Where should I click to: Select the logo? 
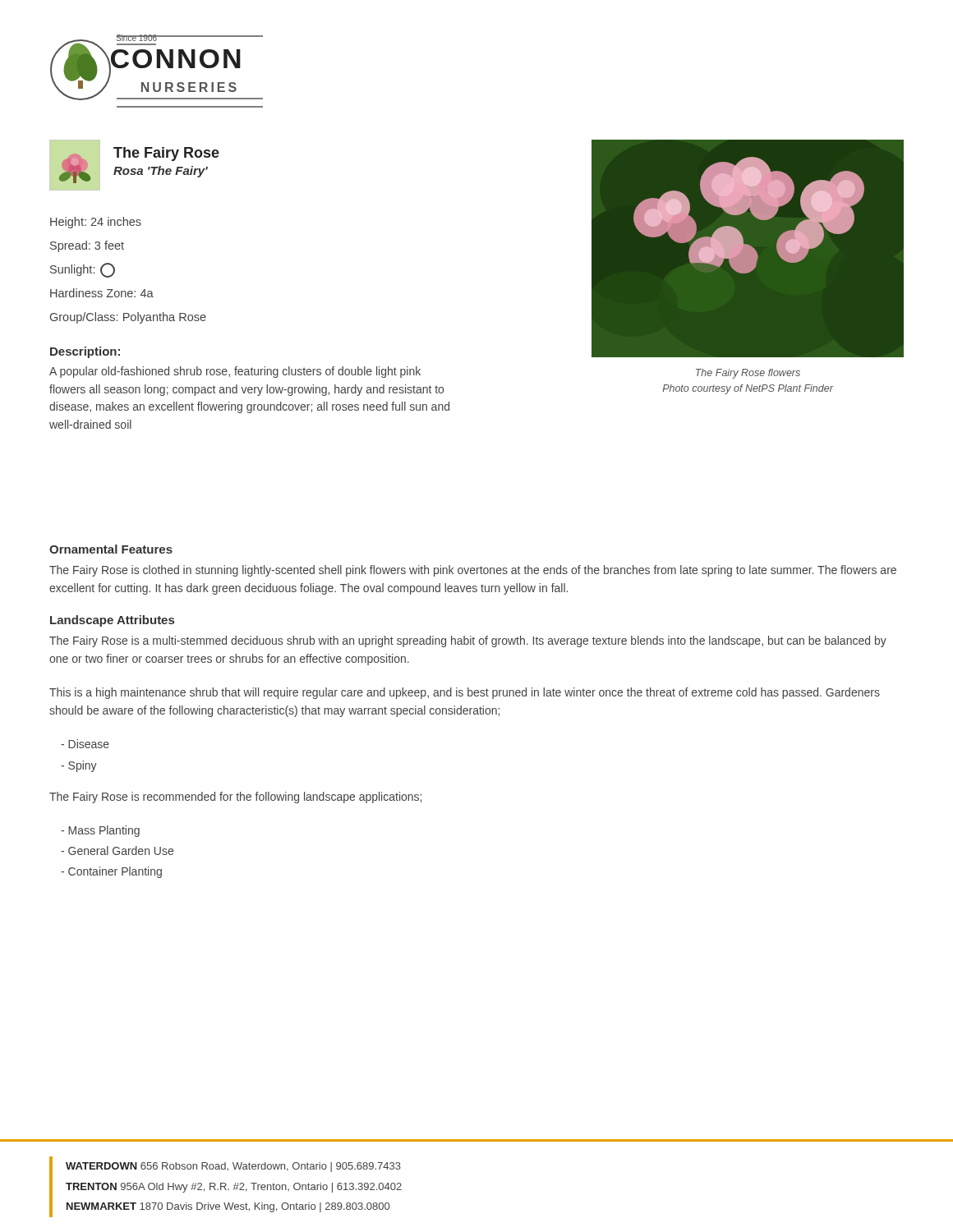(x=156, y=70)
